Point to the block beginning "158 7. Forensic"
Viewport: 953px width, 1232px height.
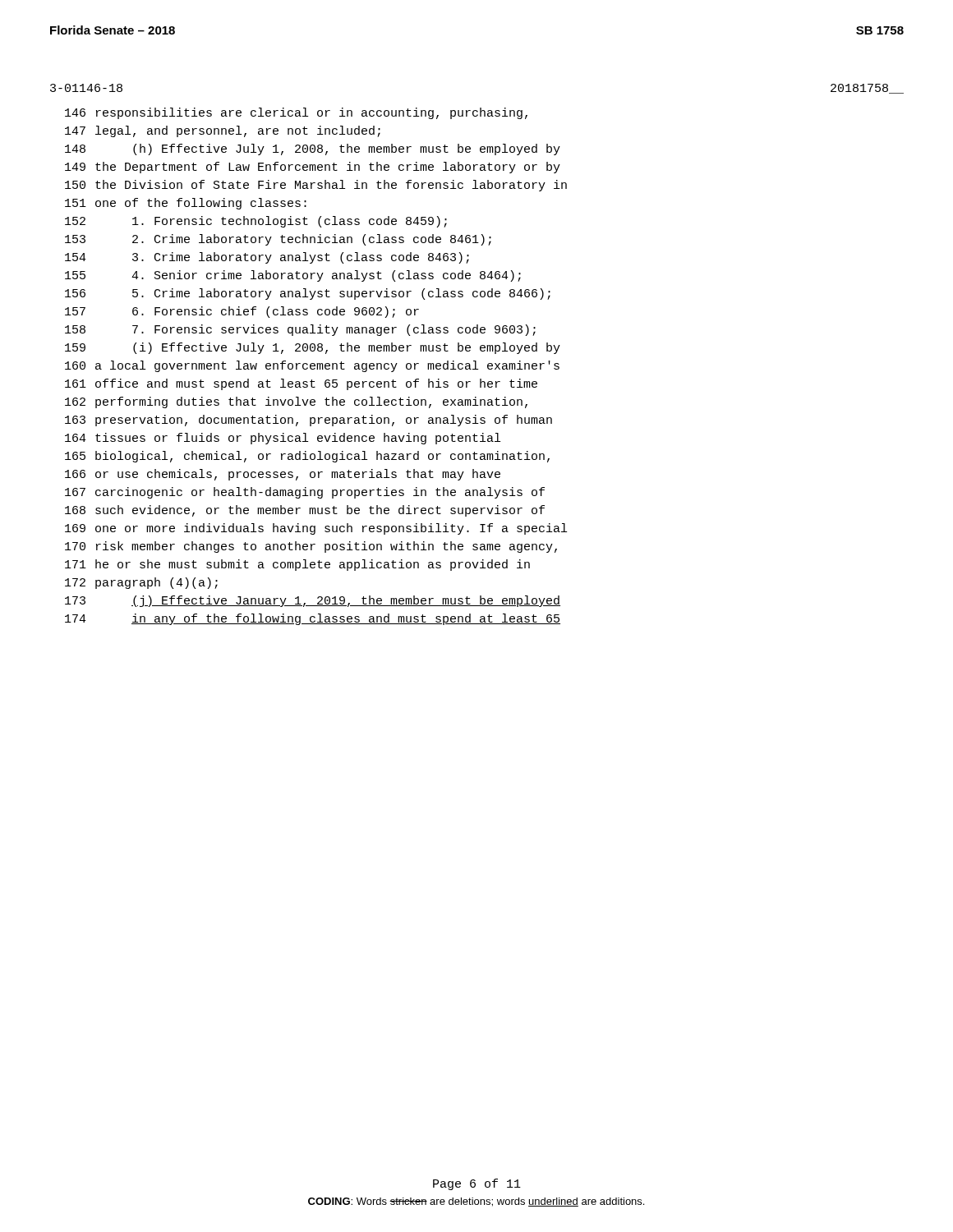pos(476,331)
